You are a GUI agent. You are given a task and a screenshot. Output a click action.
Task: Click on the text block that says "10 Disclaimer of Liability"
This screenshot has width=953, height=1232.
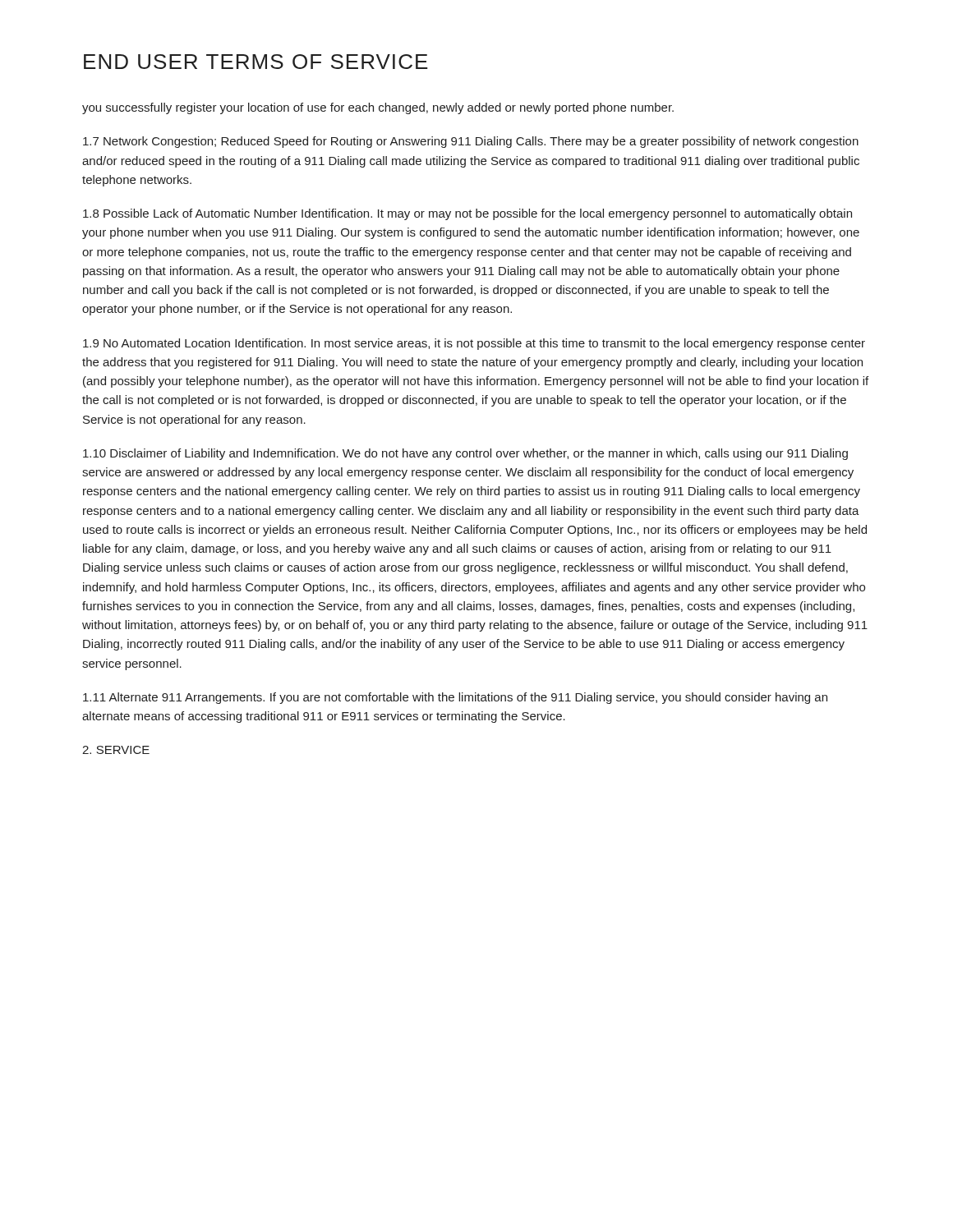pos(475,558)
